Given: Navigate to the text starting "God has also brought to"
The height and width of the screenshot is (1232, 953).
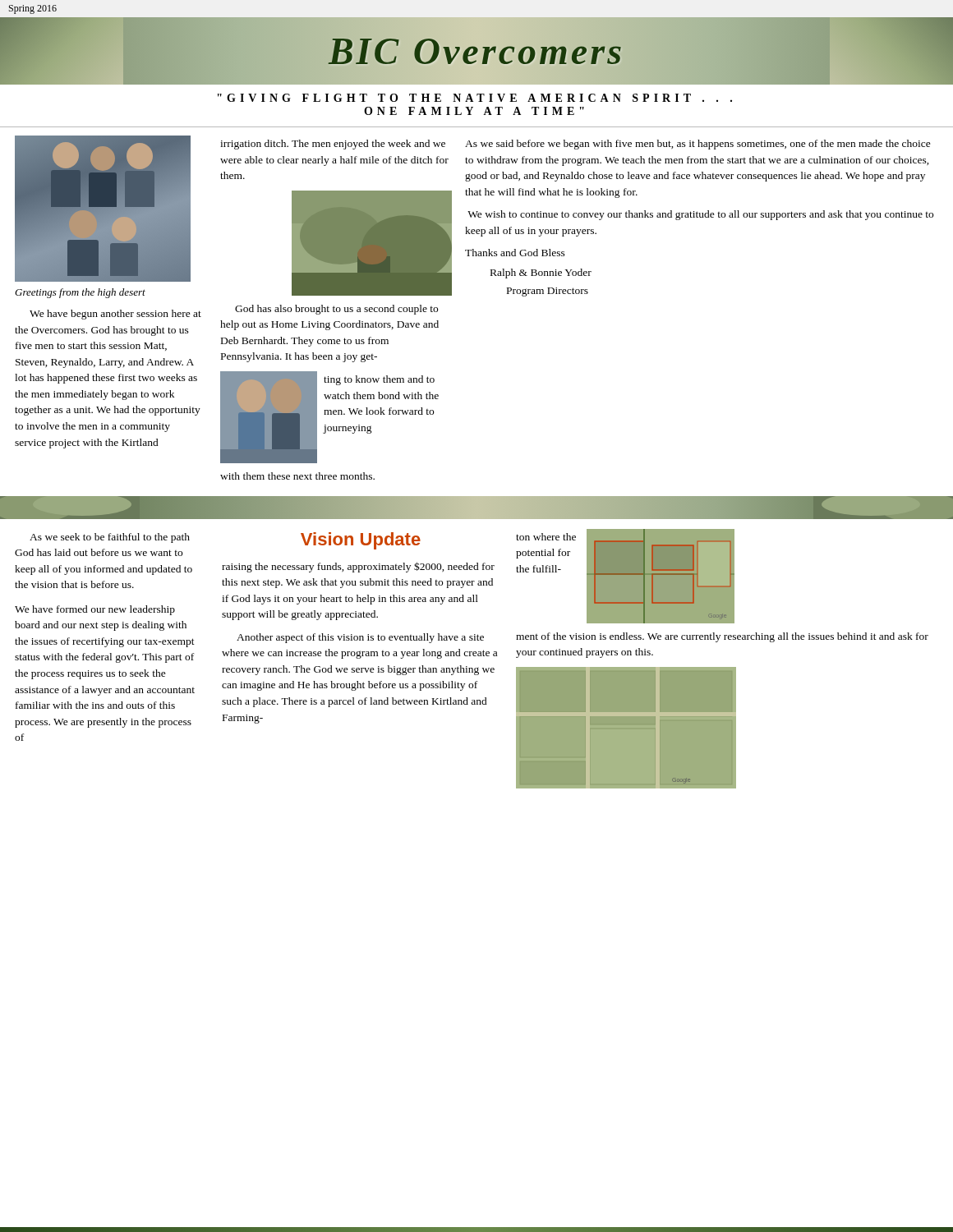Looking at the screenshot, I should [x=336, y=333].
